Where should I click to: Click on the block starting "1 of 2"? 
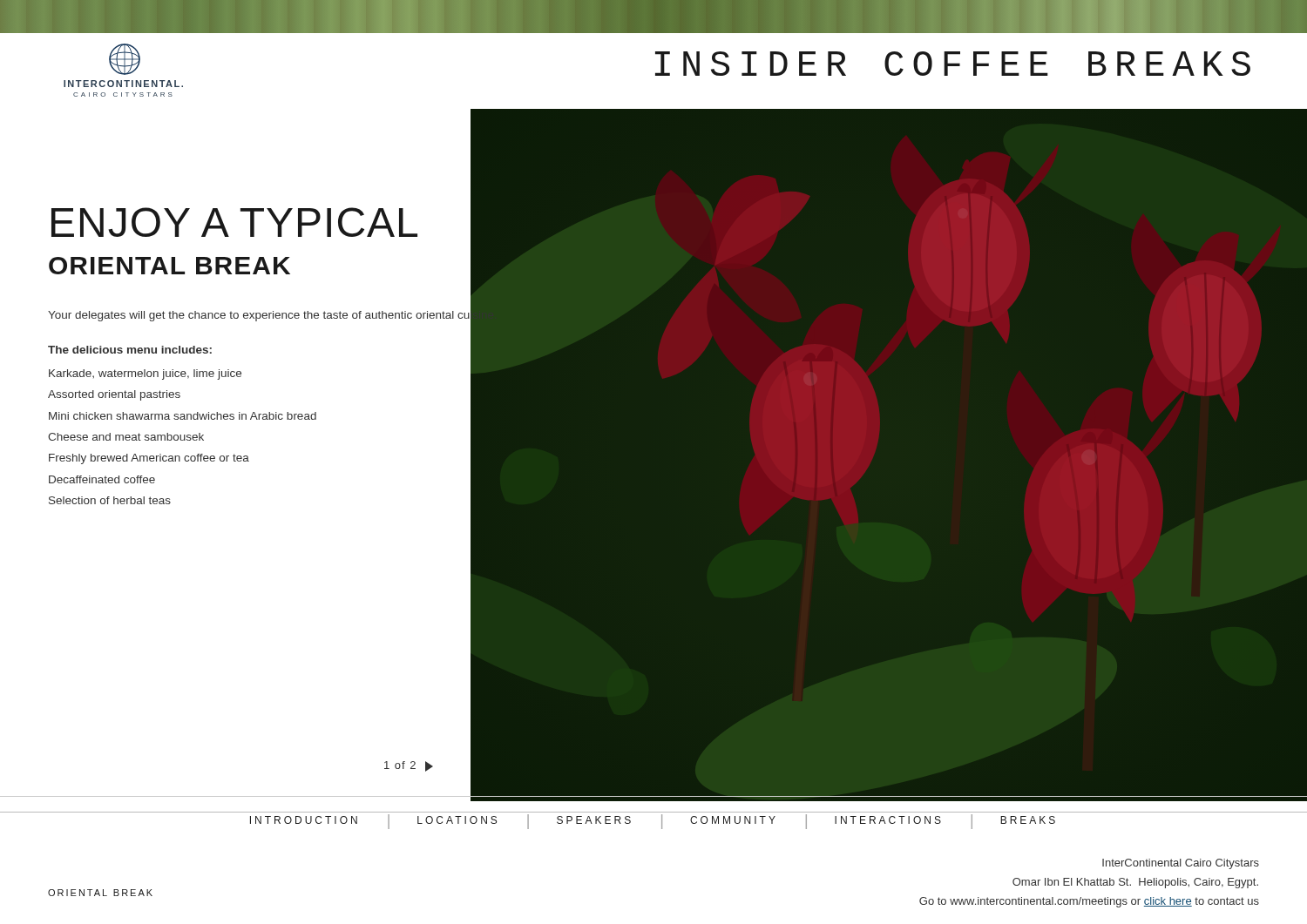click(x=408, y=765)
